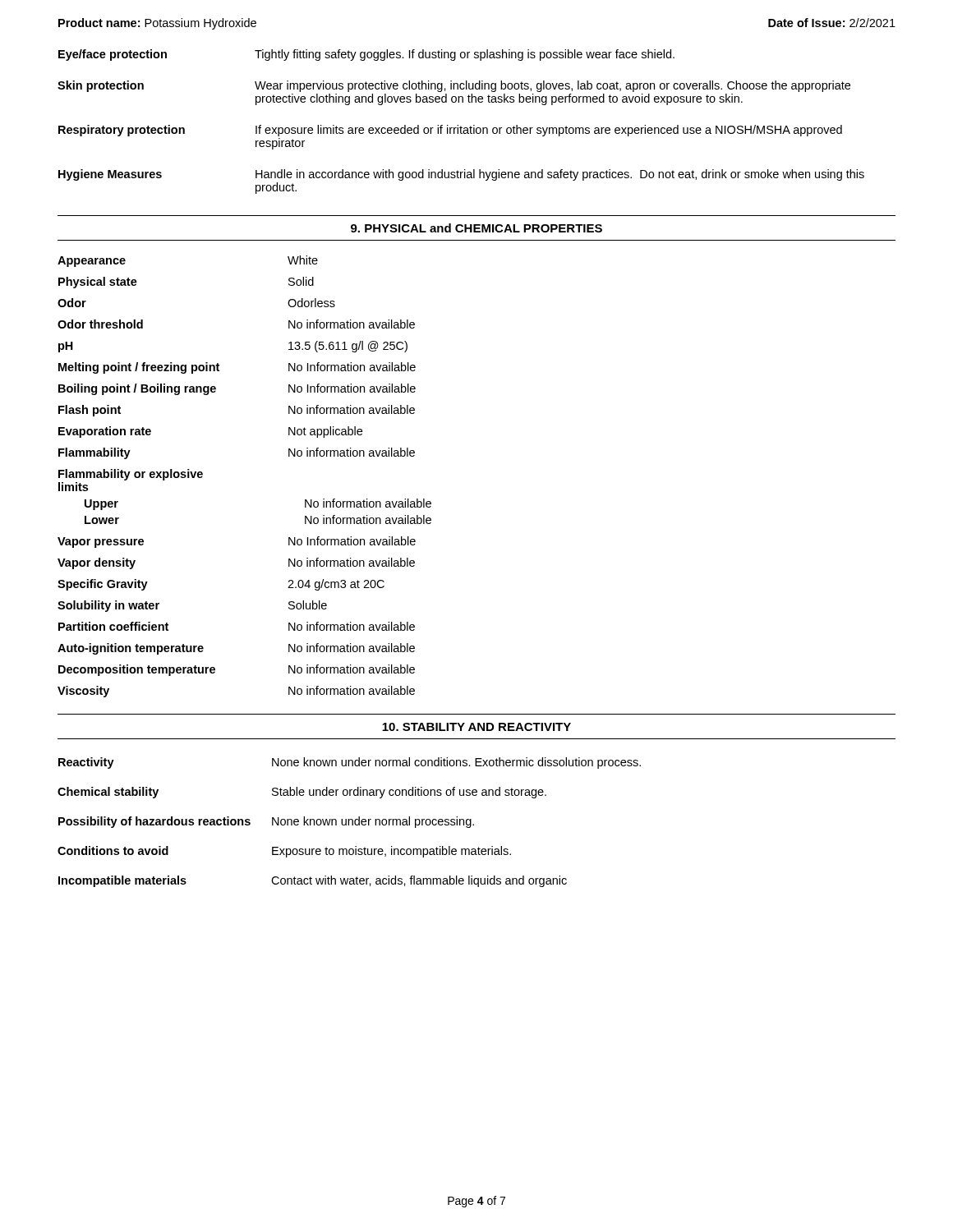
Task: Find the list item that says "Hygiene Measures Handle in accordance with"
Action: tap(476, 182)
